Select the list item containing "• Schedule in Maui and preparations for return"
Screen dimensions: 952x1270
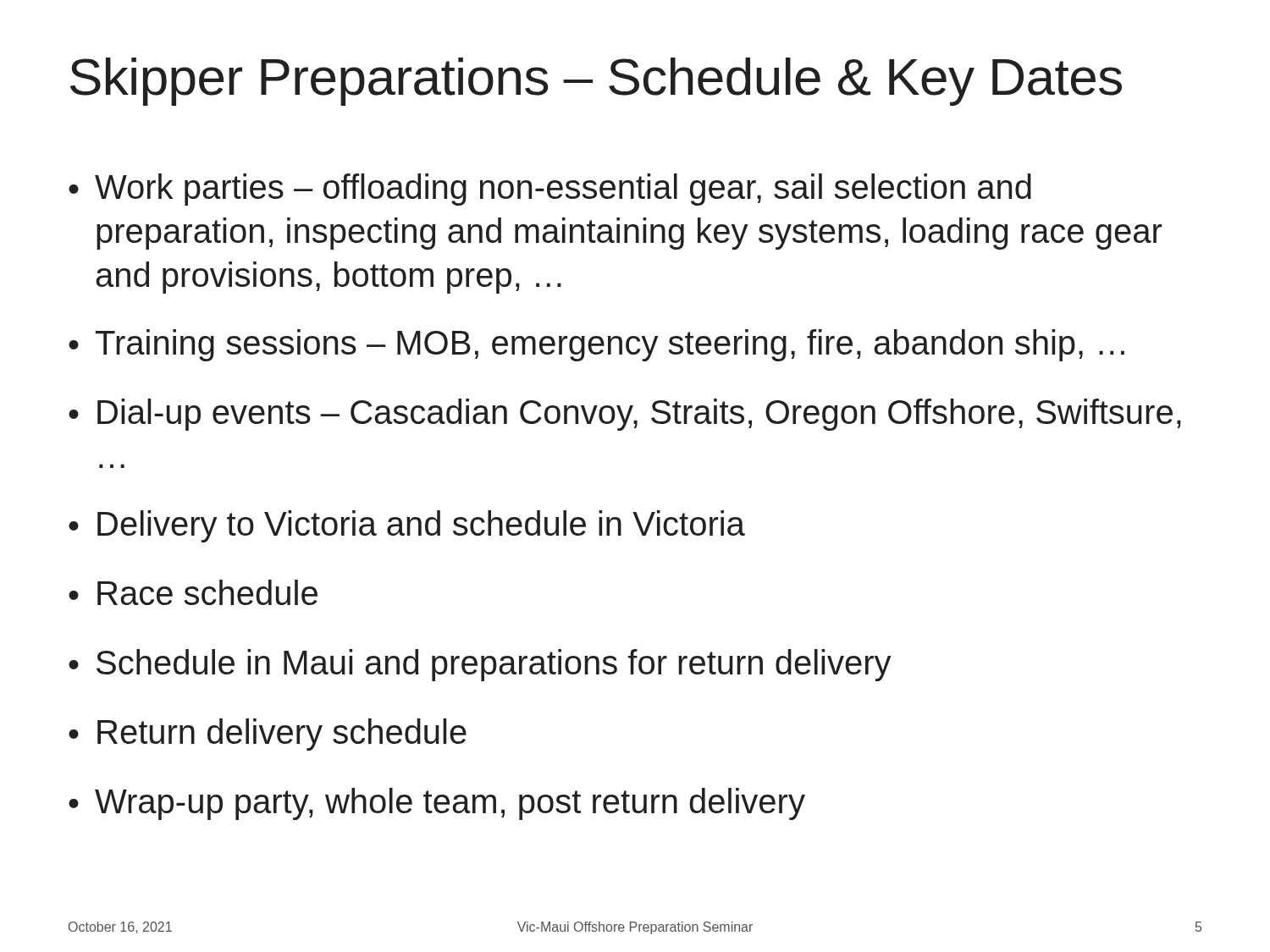(x=479, y=663)
